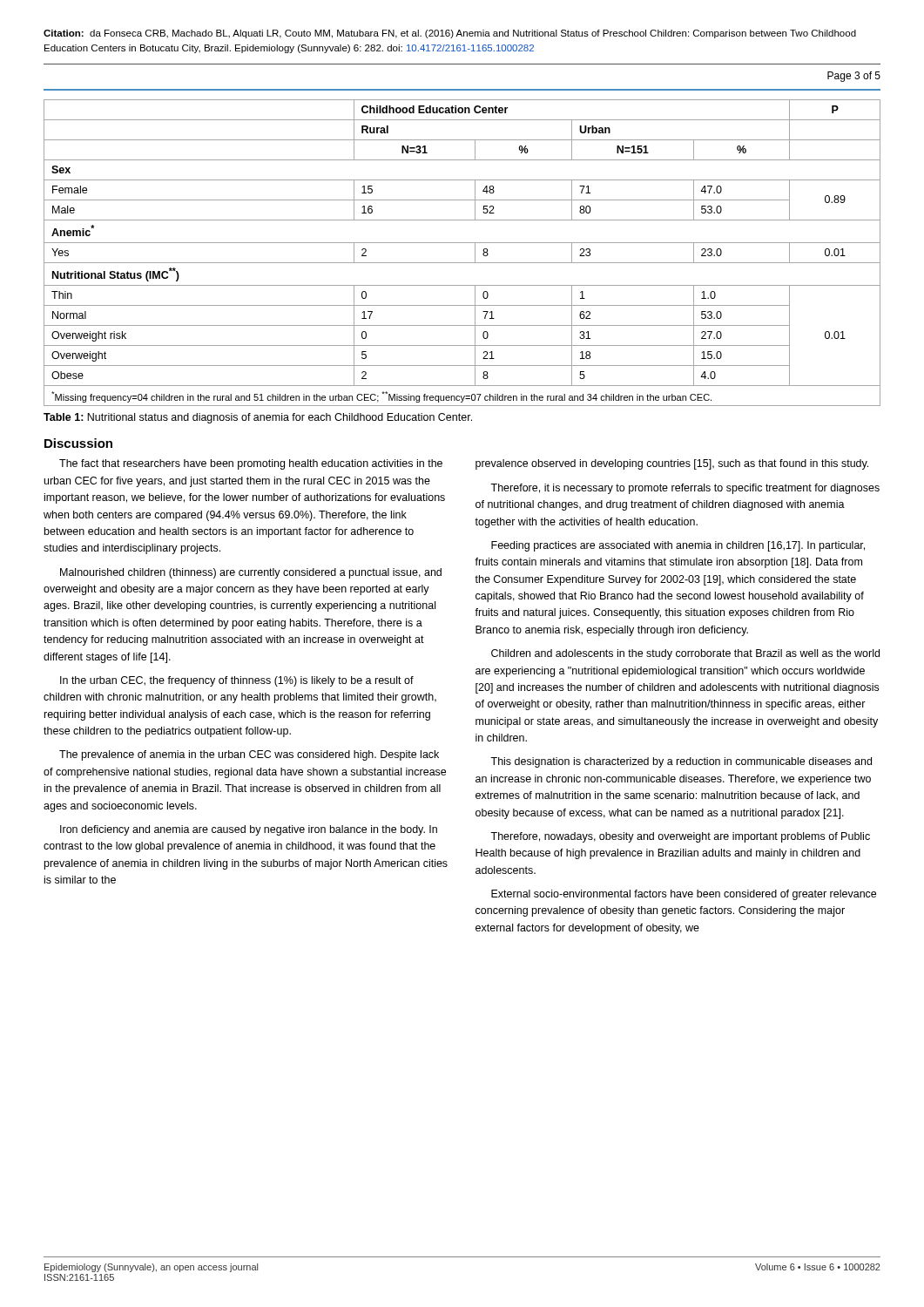Locate the table with the text "* Missing frequency=04"
924x1307 pixels.
pos(462,253)
